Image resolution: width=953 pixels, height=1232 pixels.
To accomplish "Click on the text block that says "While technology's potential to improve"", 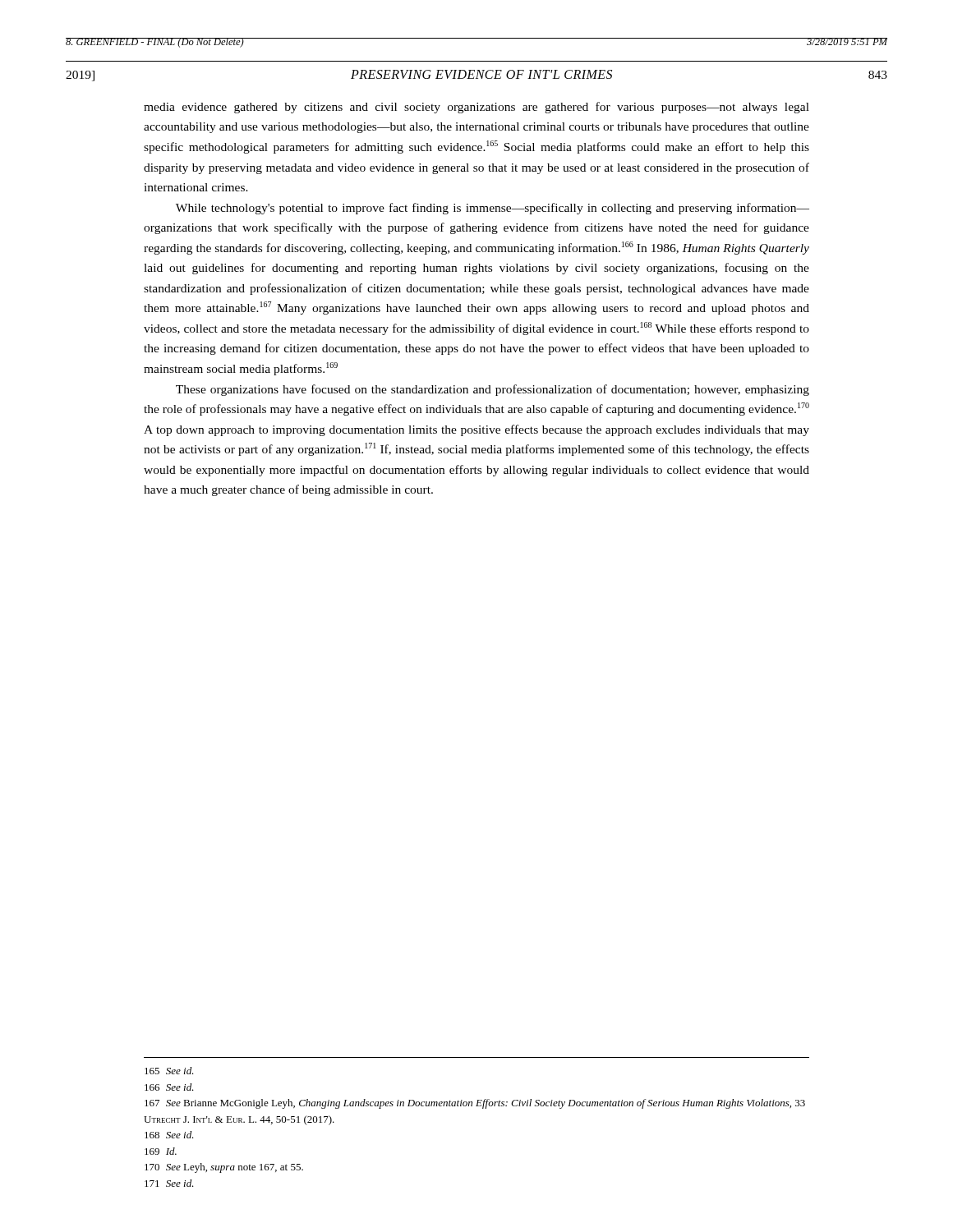I will [x=476, y=288].
